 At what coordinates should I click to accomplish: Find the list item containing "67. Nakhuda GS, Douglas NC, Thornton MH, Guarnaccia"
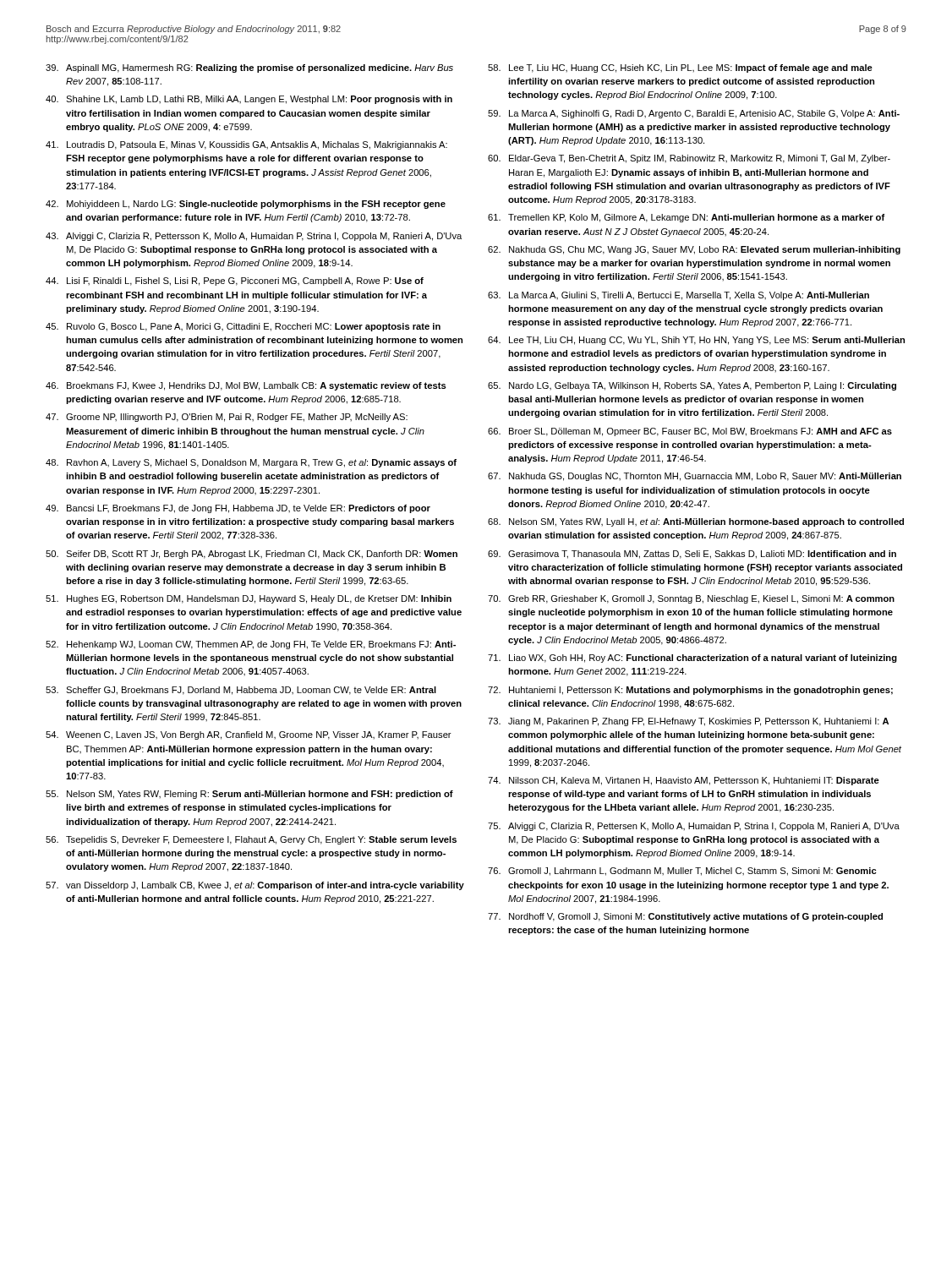click(697, 490)
